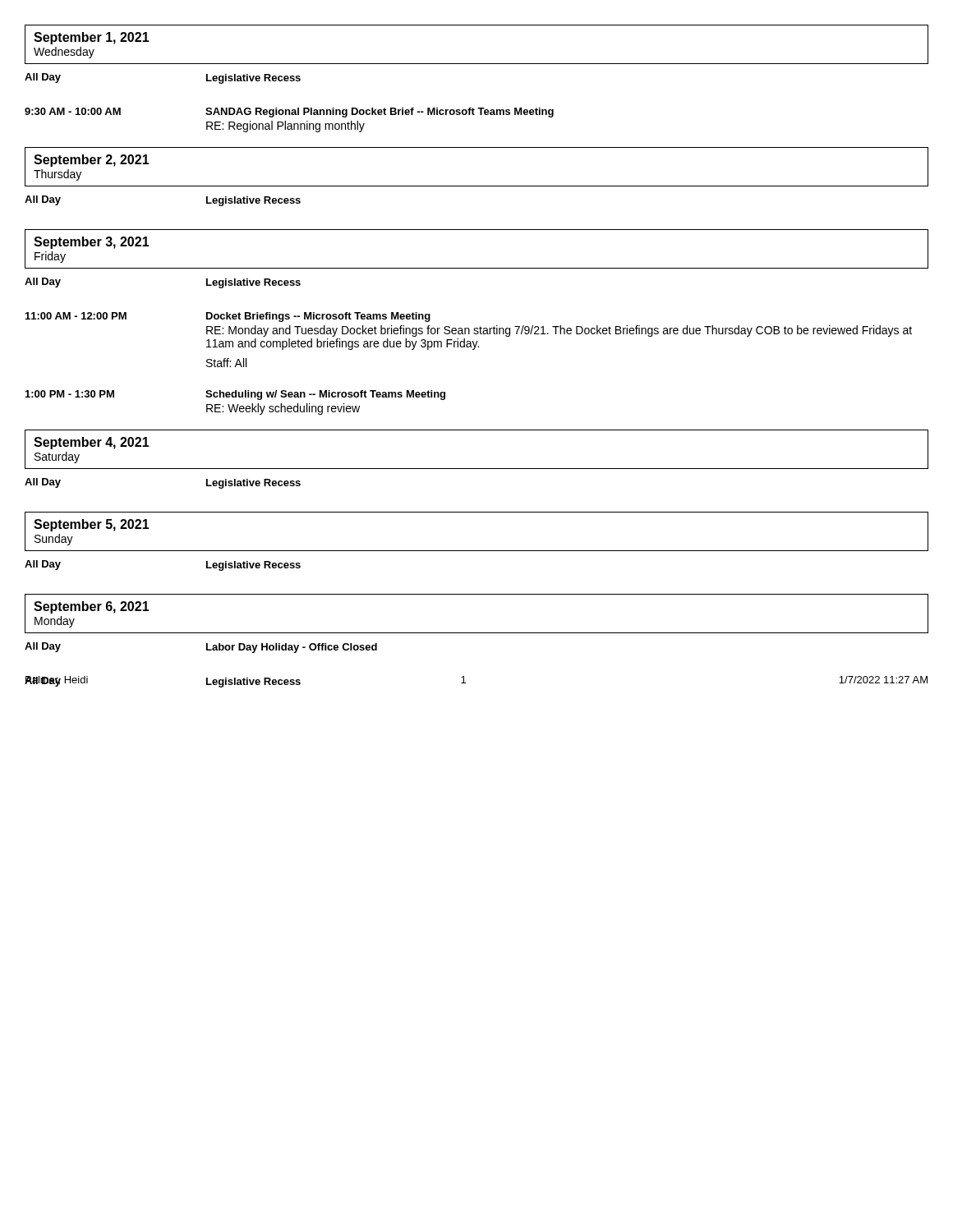Image resolution: width=953 pixels, height=1232 pixels.
Task: Click on the text block starting "September 3, 2021 Friday"
Action: coord(92,243)
